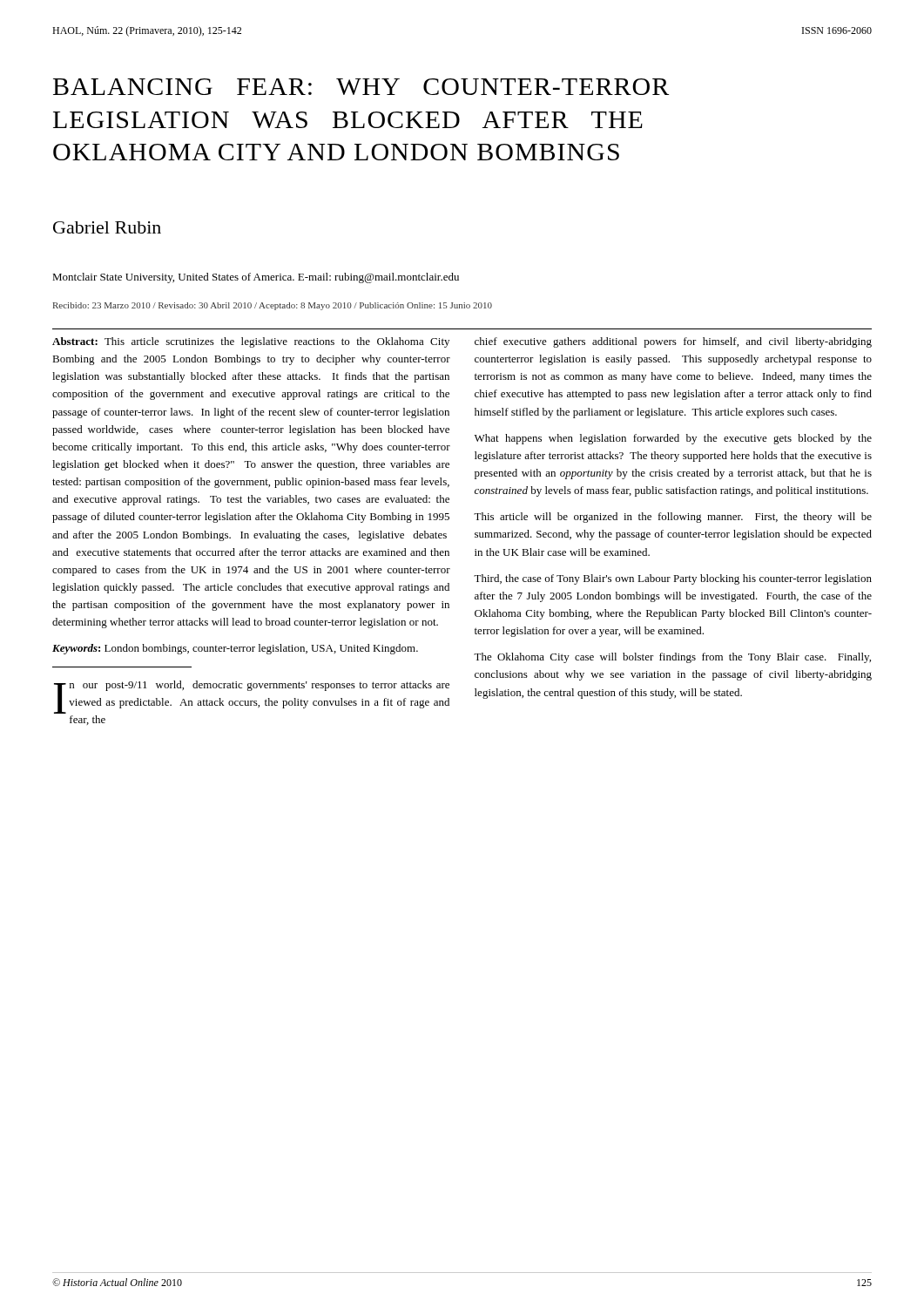Screen dimensions: 1307x924
Task: Locate the block of text that opens with "Abstract: This article scrutinizes the legislative"
Action: click(x=251, y=495)
